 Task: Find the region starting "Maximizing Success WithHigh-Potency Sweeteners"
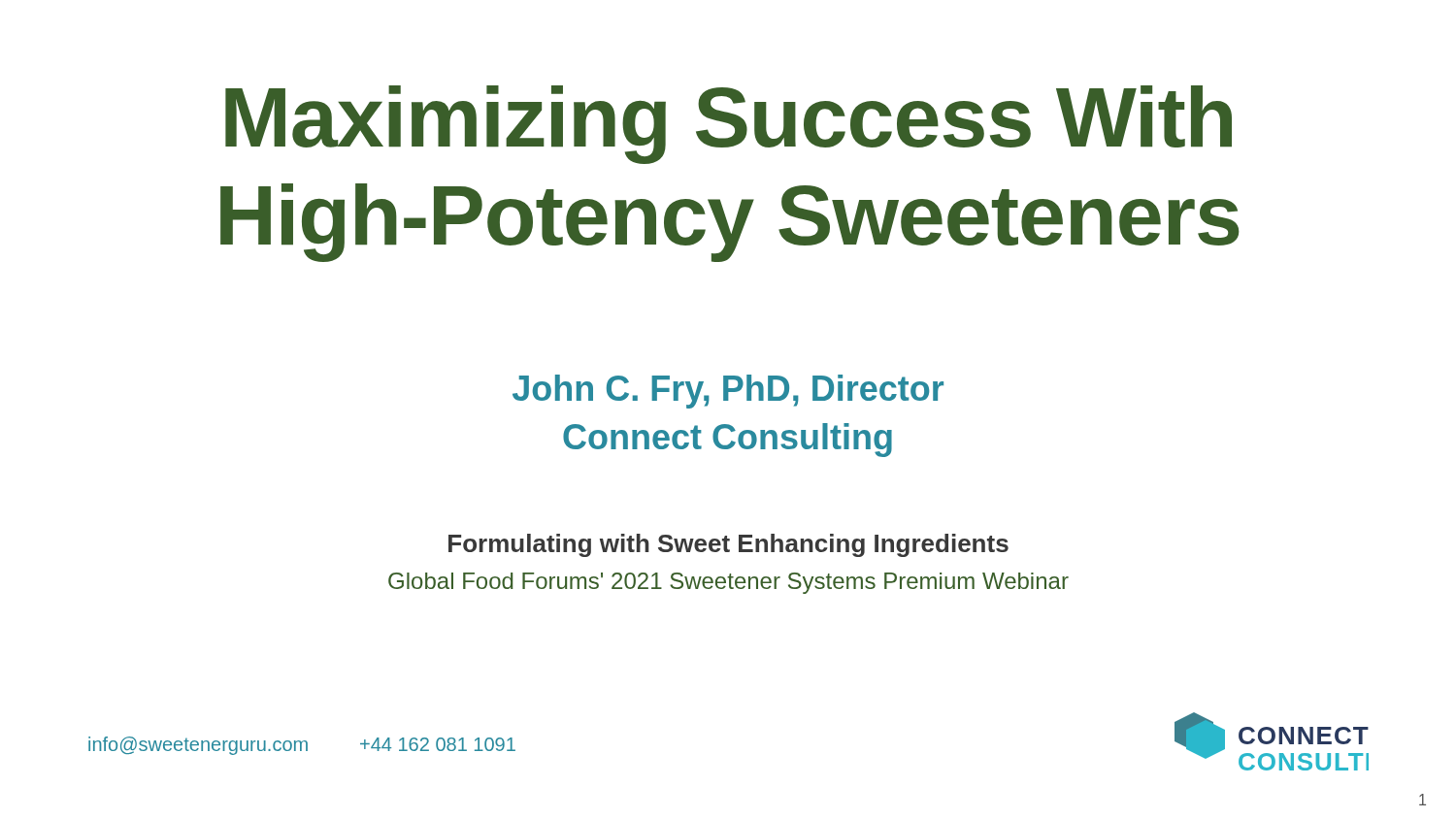coord(728,166)
